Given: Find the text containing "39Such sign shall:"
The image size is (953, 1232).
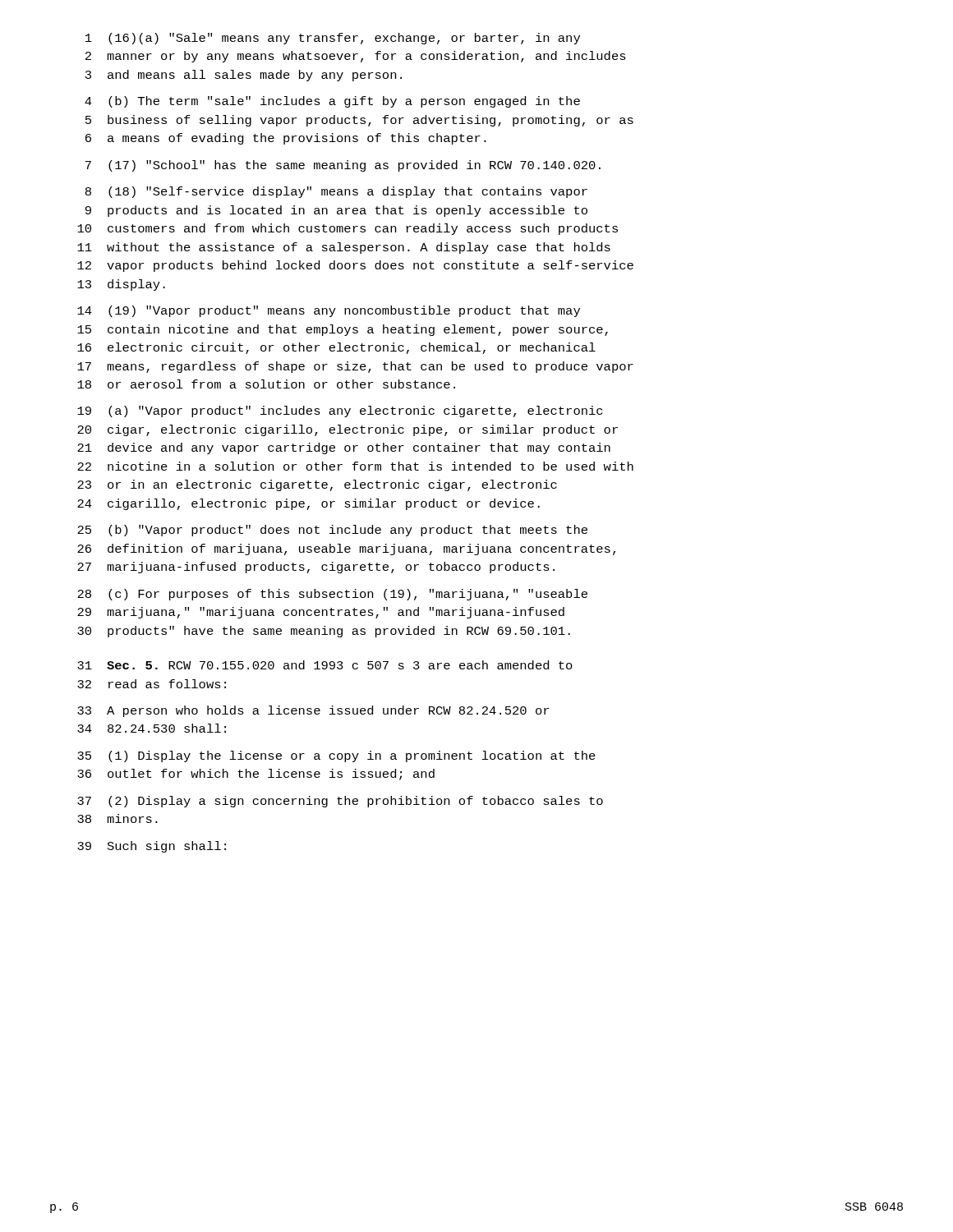Looking at the screenshot, I should click(152, 847).
